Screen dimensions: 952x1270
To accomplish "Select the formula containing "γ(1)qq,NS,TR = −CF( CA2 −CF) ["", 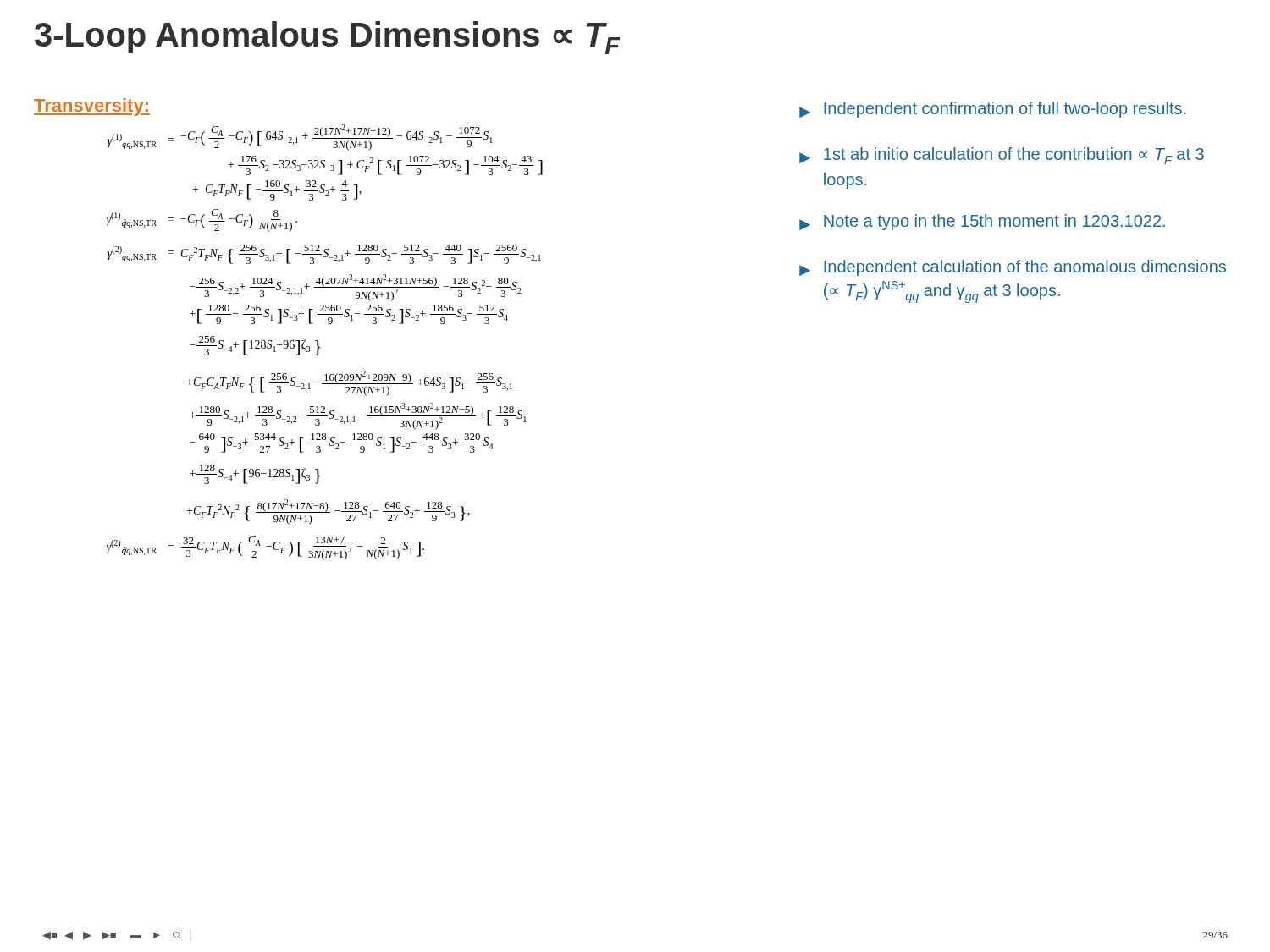I will pyautogui.click(x=300, y=138).
